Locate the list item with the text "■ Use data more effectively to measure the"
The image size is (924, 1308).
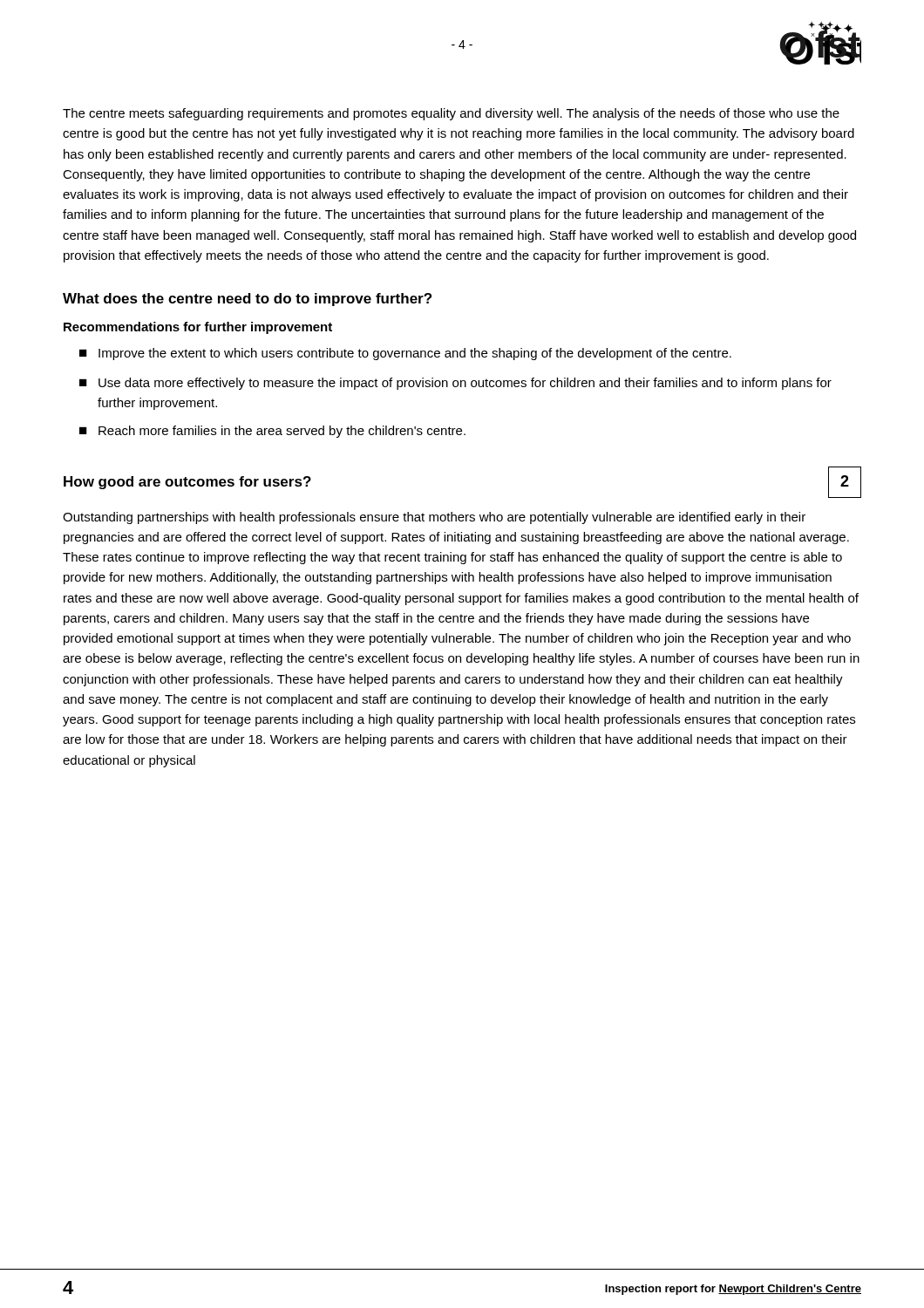[x=470, y=392]
